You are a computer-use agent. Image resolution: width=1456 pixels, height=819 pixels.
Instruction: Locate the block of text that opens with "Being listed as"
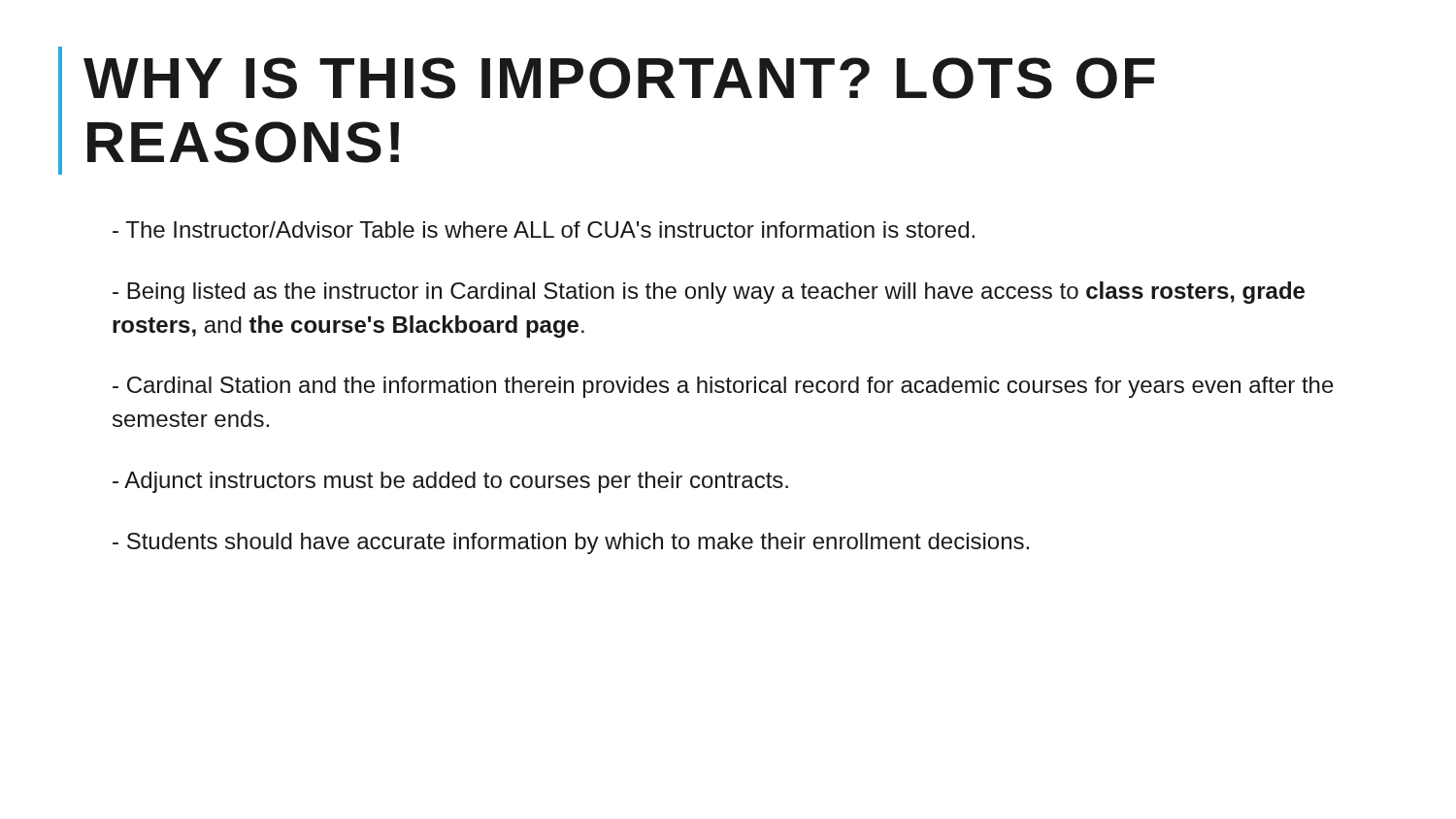(709, 307)
